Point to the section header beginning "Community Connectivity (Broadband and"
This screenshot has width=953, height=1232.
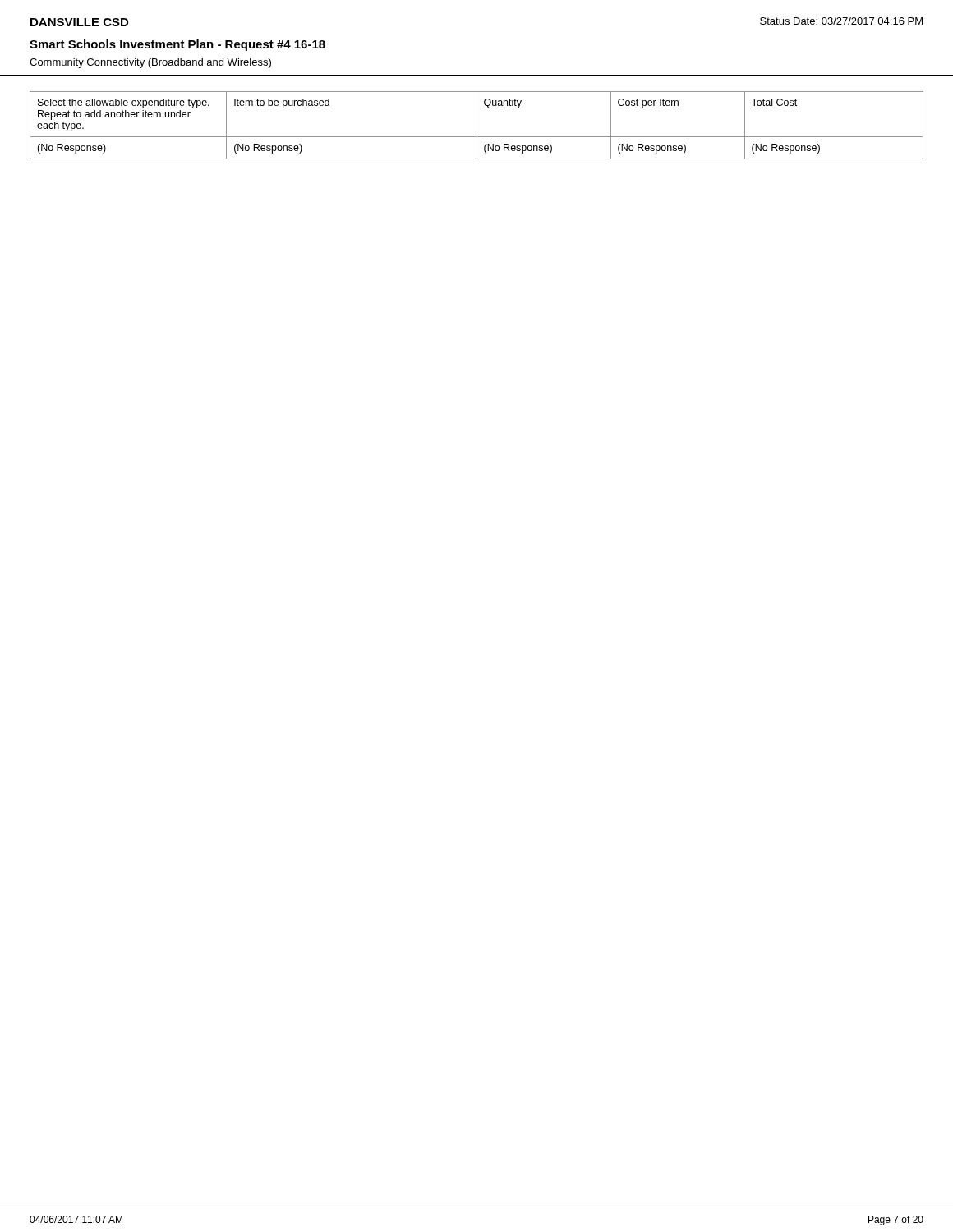pos(151,62)
